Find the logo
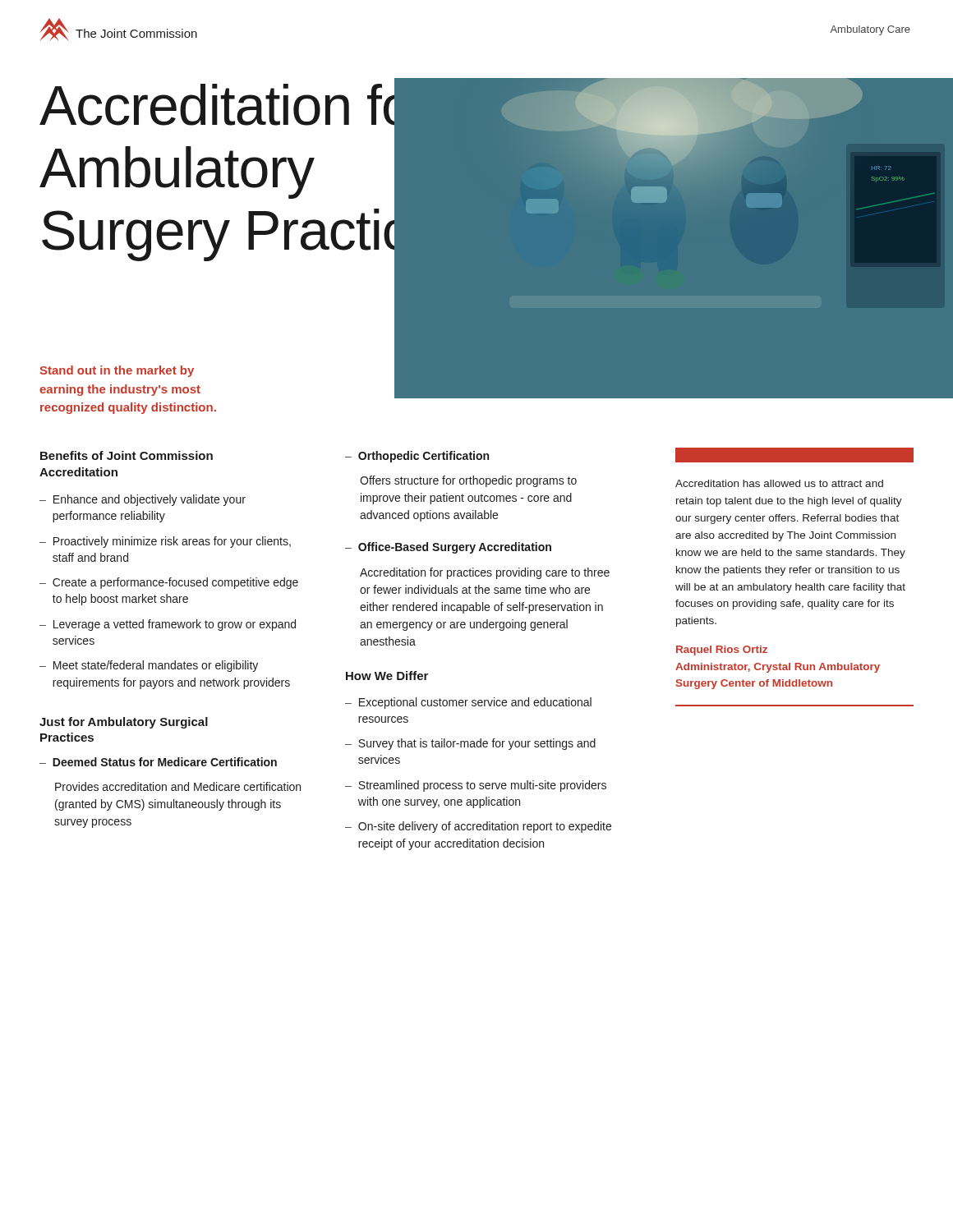The height and width of the screenshot is (1232, 953). pos(118,33)
